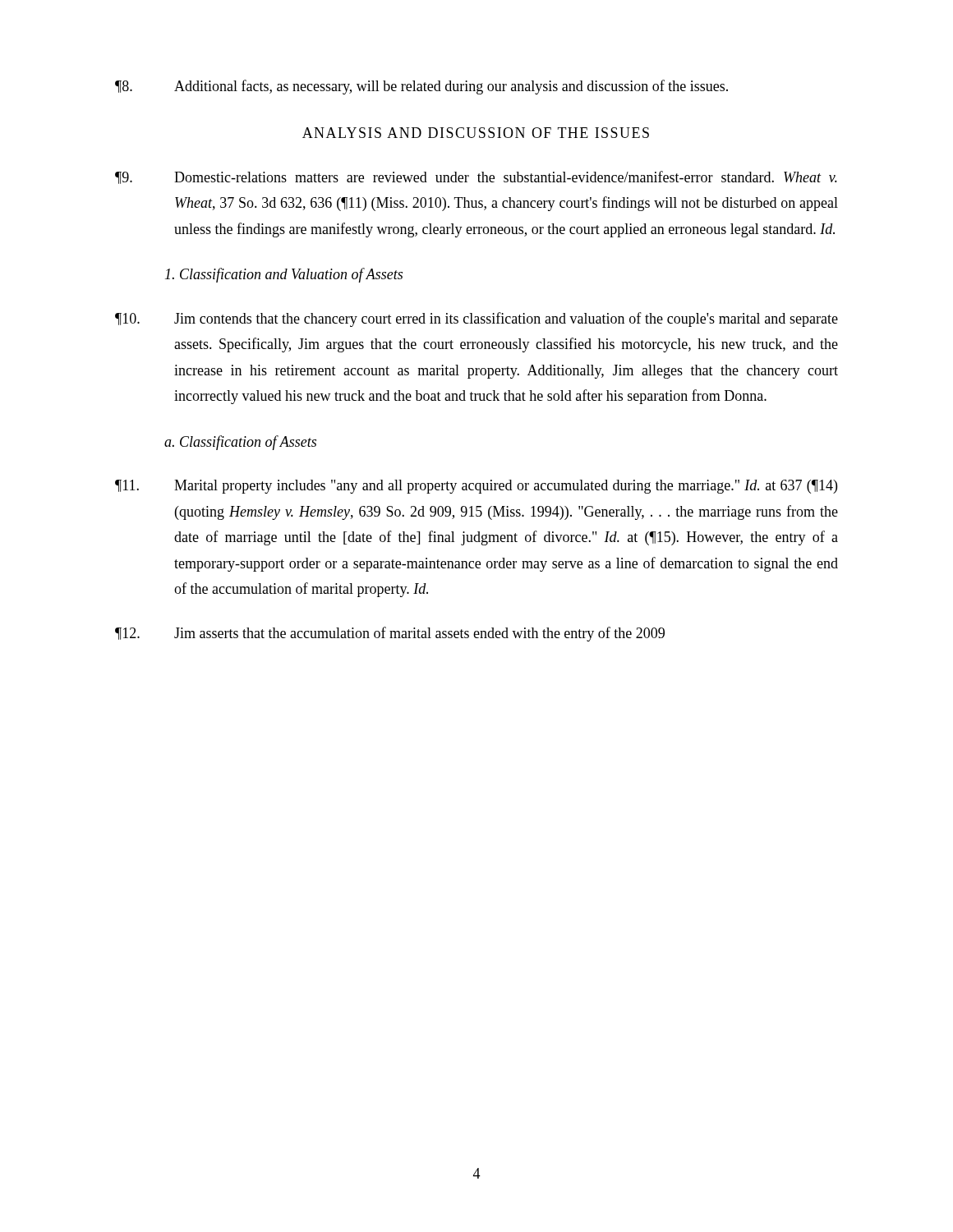Viewport: 953px width, 1232px height.
Task: Point to the text starting "¶9. Domestic-relations matters are reviewed"
Action: pos(476,204)
